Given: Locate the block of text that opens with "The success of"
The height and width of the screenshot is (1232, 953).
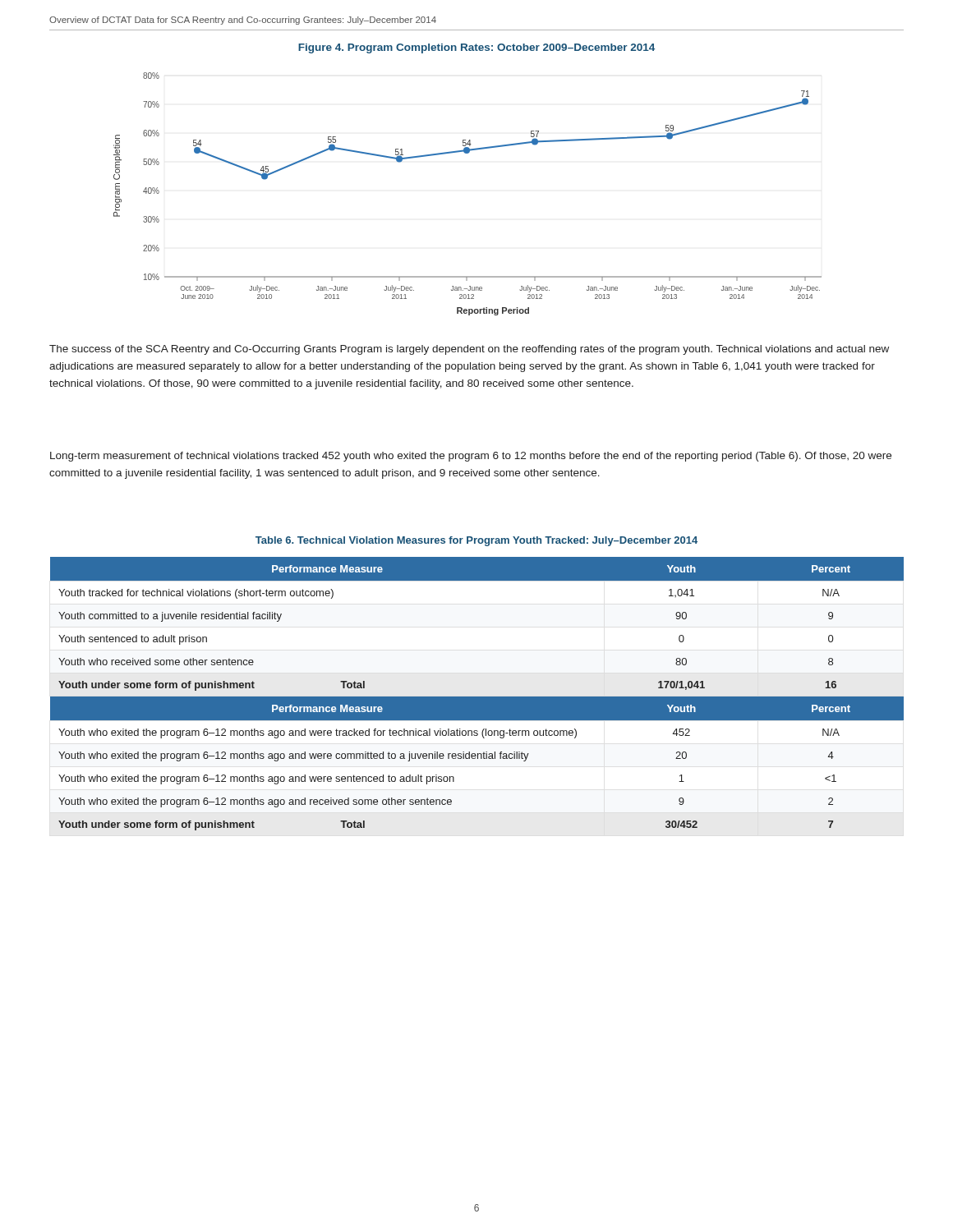Looking at the screenshot, I should (x=469, y=366).
